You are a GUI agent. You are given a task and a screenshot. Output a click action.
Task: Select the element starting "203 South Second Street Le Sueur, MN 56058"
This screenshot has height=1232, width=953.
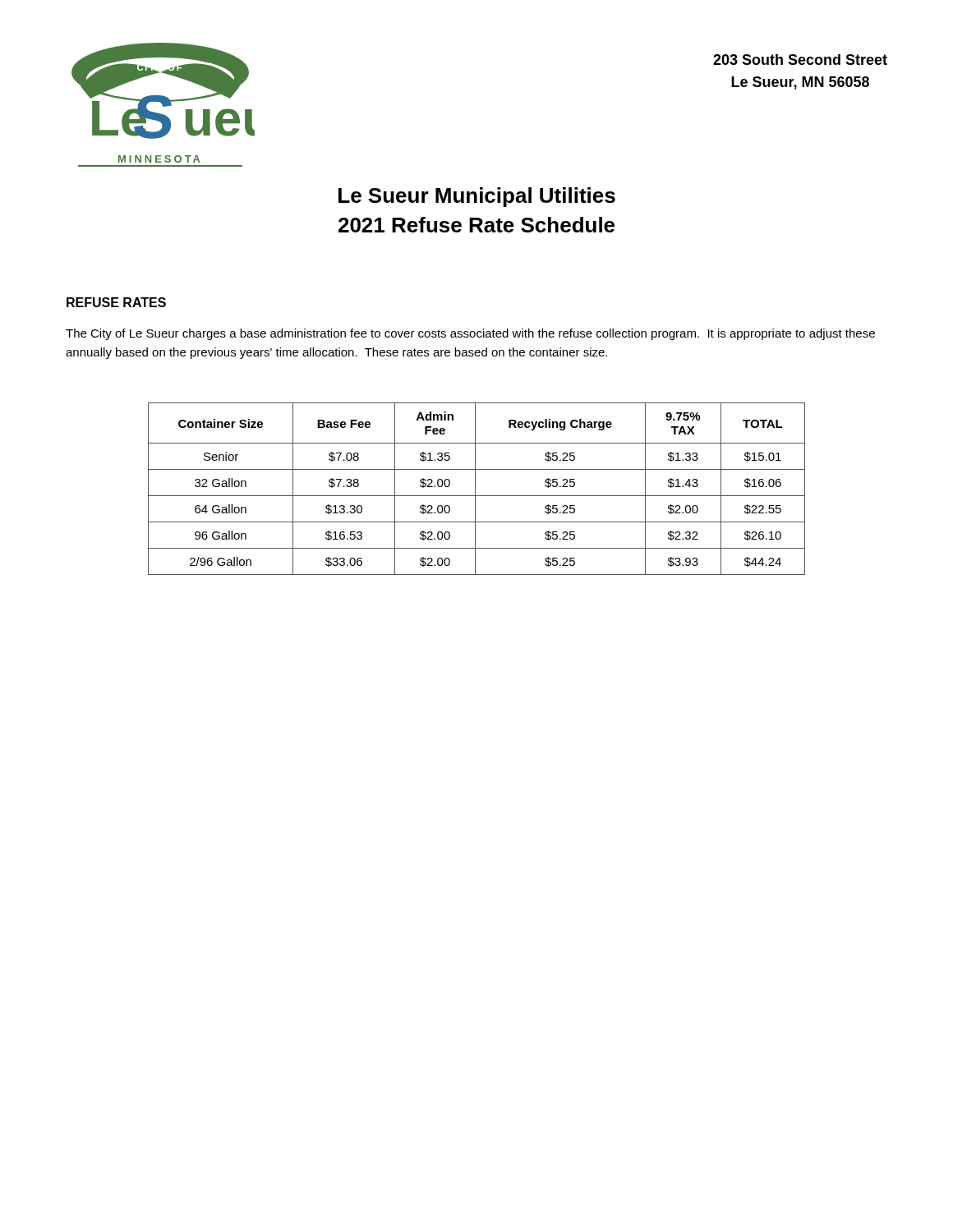[x=800, y=71]
